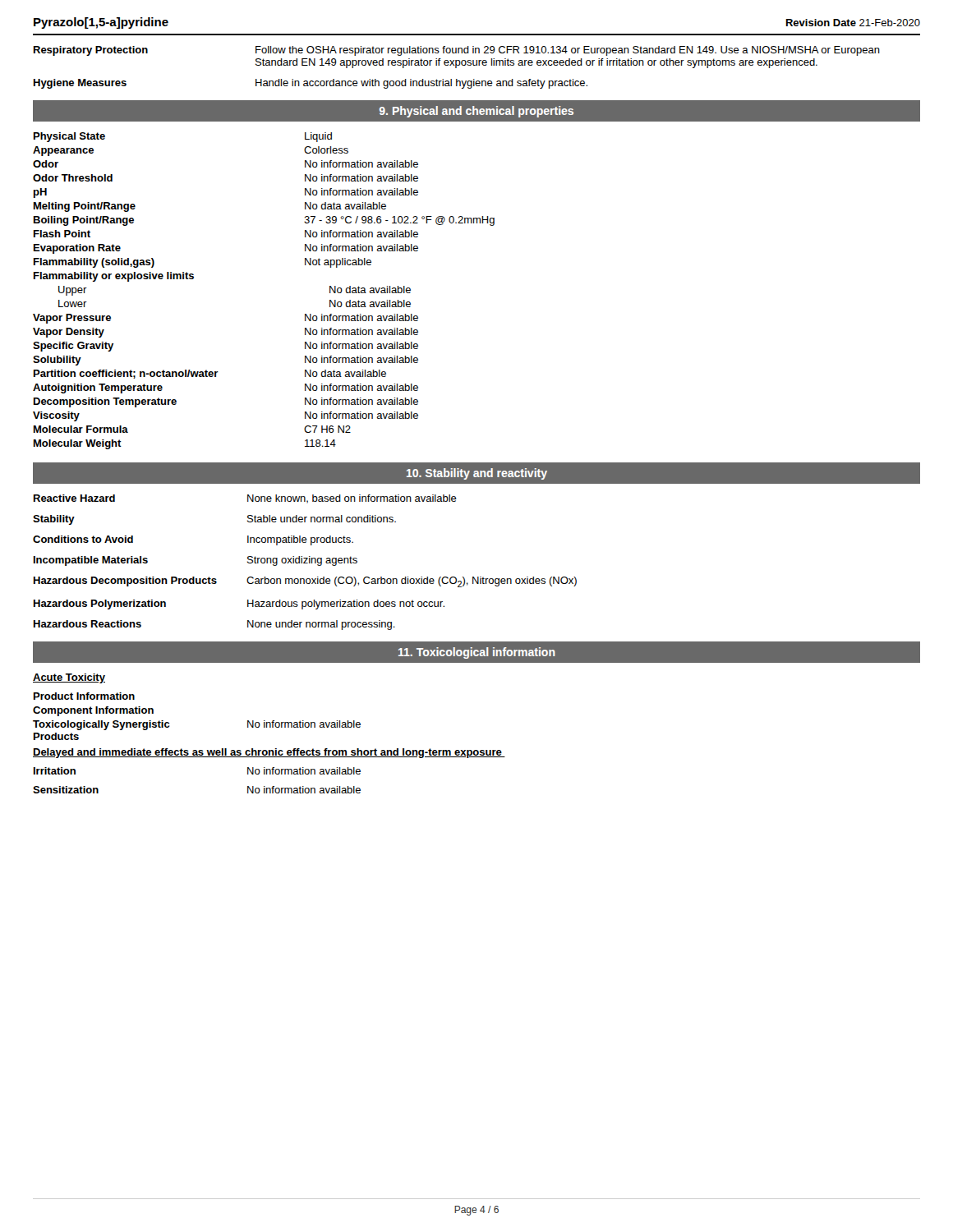Navigate to the block starting "Hygiene Measures Handle"
This screenshot has height=1232, width=953.
point(476,83)
